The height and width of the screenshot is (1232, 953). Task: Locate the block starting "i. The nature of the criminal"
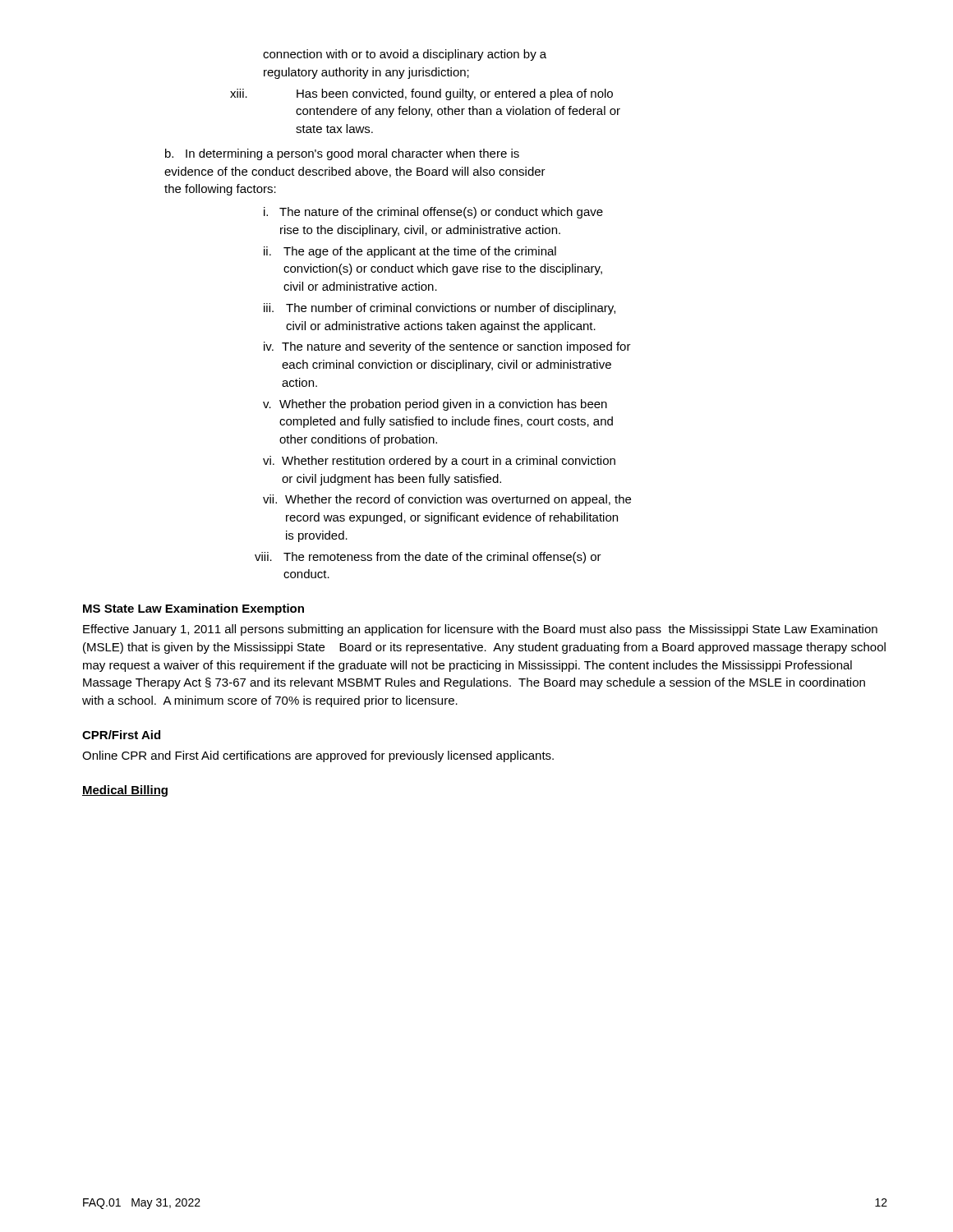pyautogui.click(x=575, y=221)
